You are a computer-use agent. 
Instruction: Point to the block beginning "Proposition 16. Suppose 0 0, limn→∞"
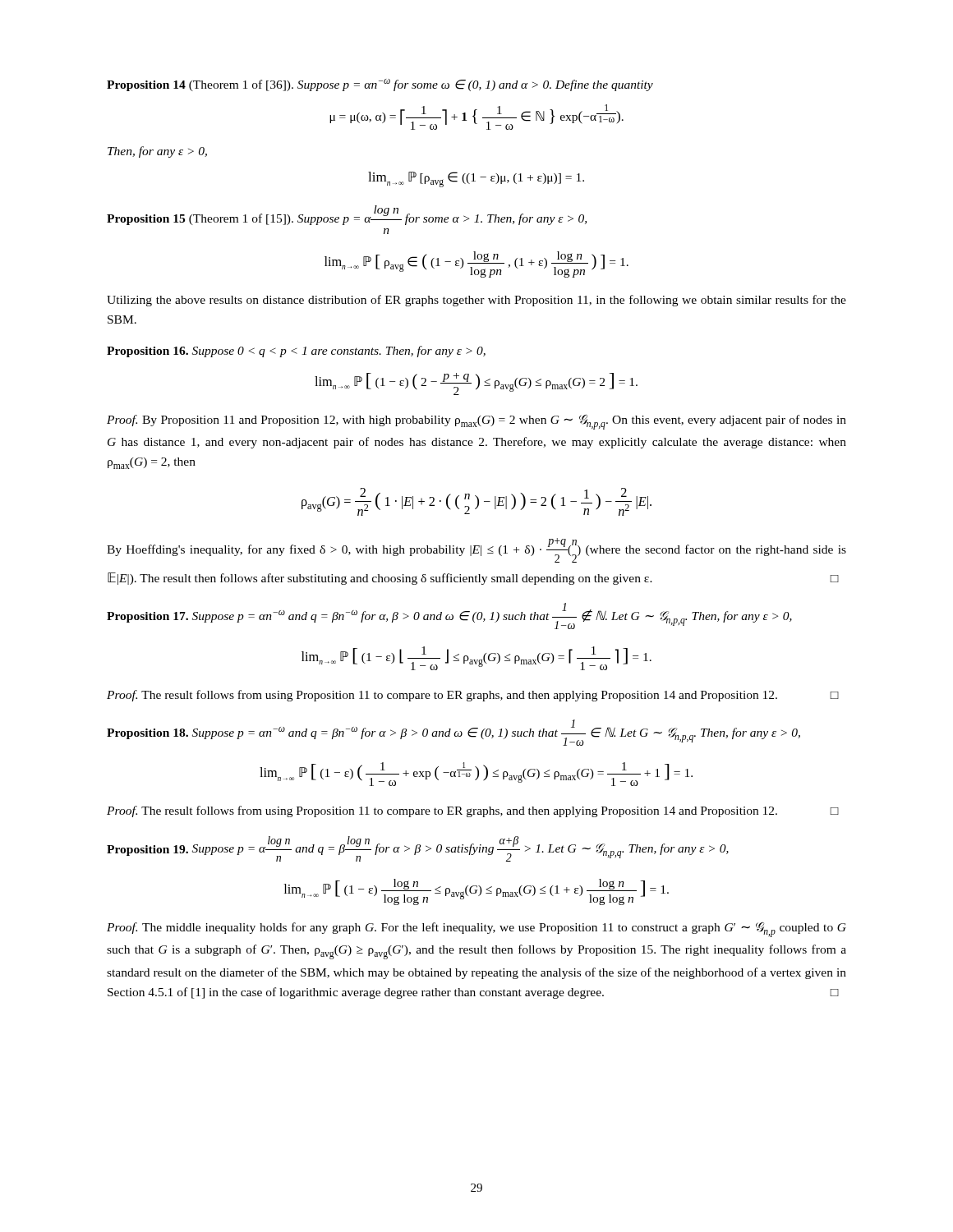(476, 369)
